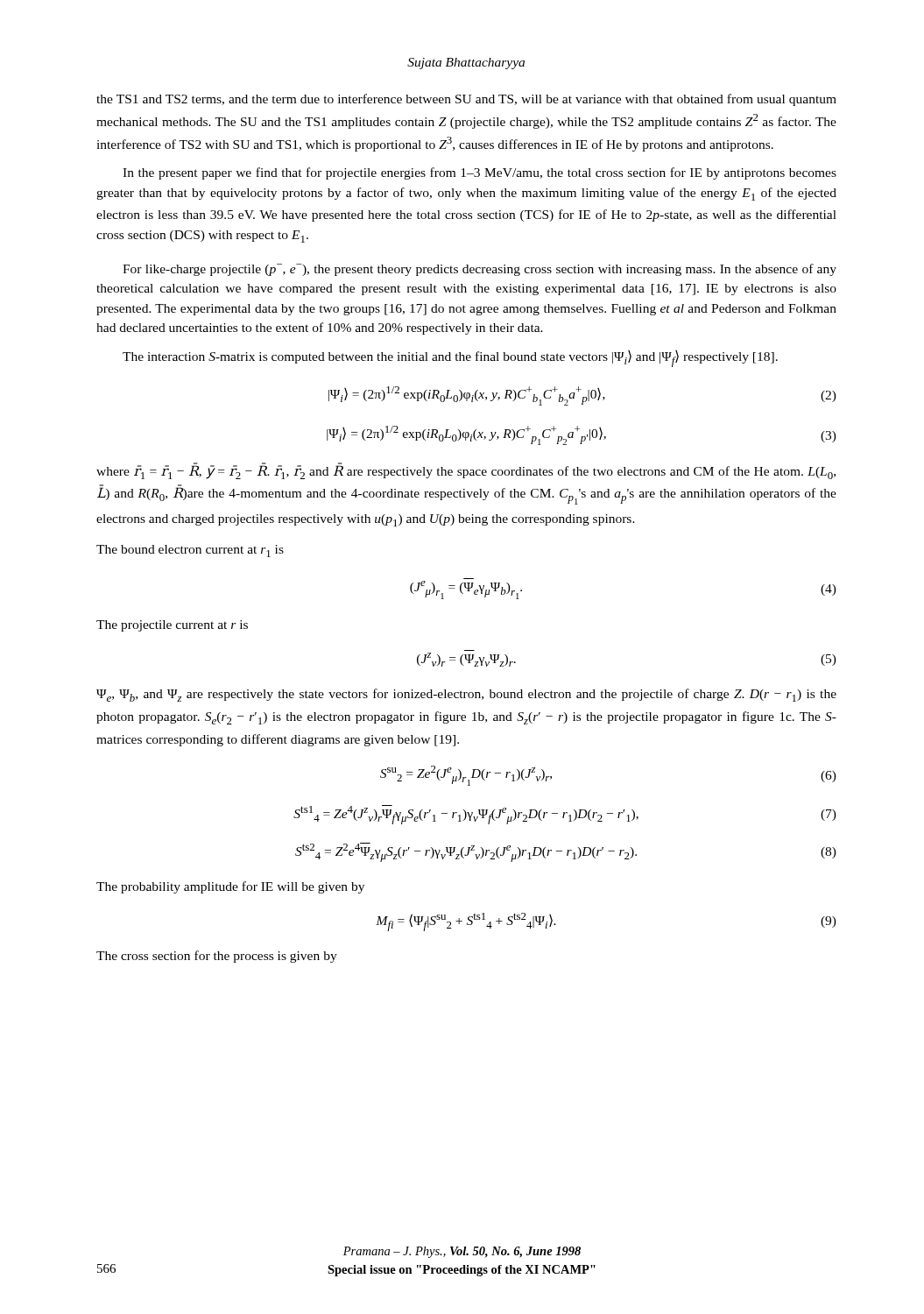Select the text block that says "where r̄1 = r̄1"
This screenshot has width=924, height=1314.
click(466, 496)
